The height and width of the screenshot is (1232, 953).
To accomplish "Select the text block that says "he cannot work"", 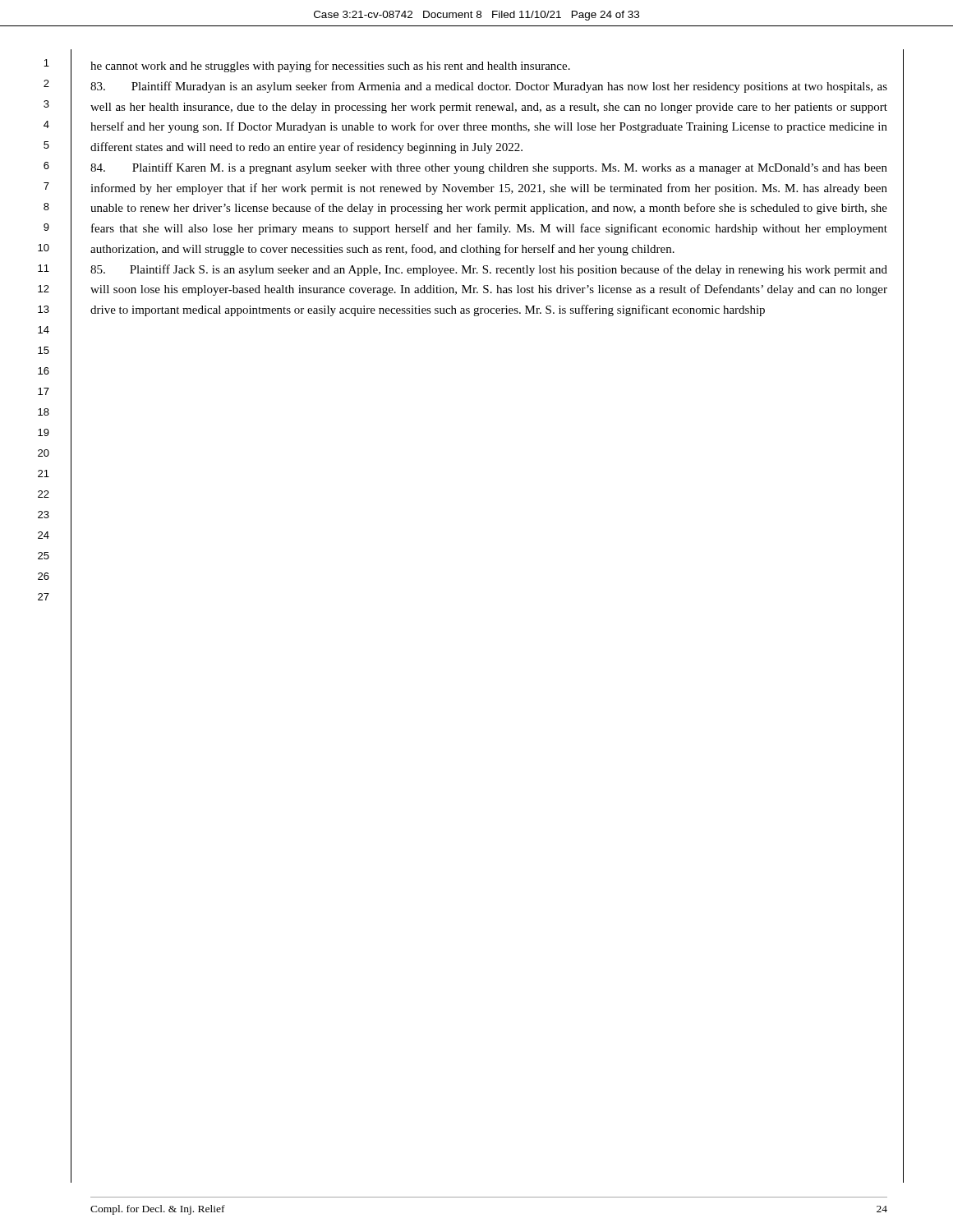I will click(x=330, y=66).
